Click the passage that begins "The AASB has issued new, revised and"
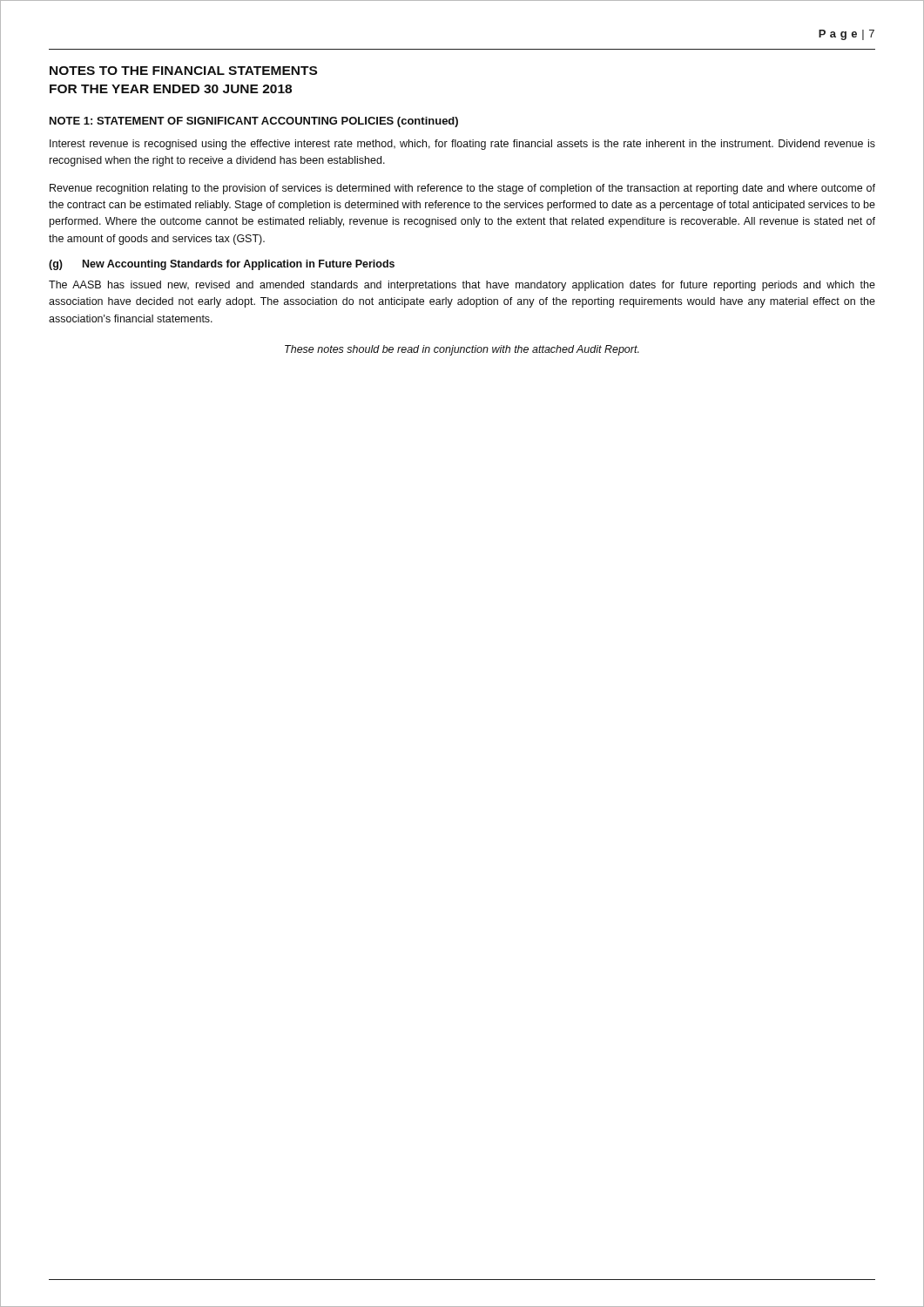The image size is (924, 1307). point(462,302)
